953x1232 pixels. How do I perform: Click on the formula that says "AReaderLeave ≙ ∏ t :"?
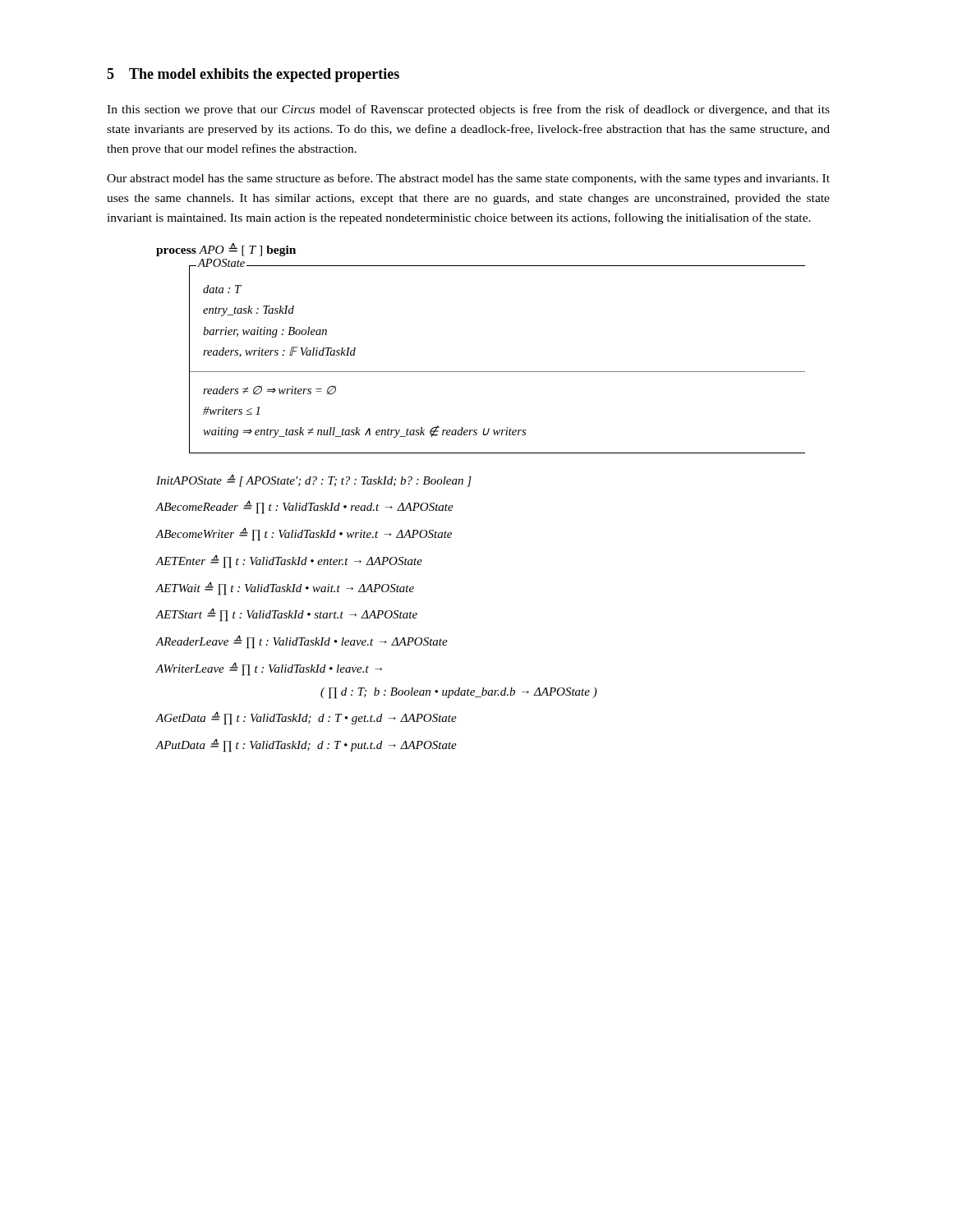coord(302,642)
